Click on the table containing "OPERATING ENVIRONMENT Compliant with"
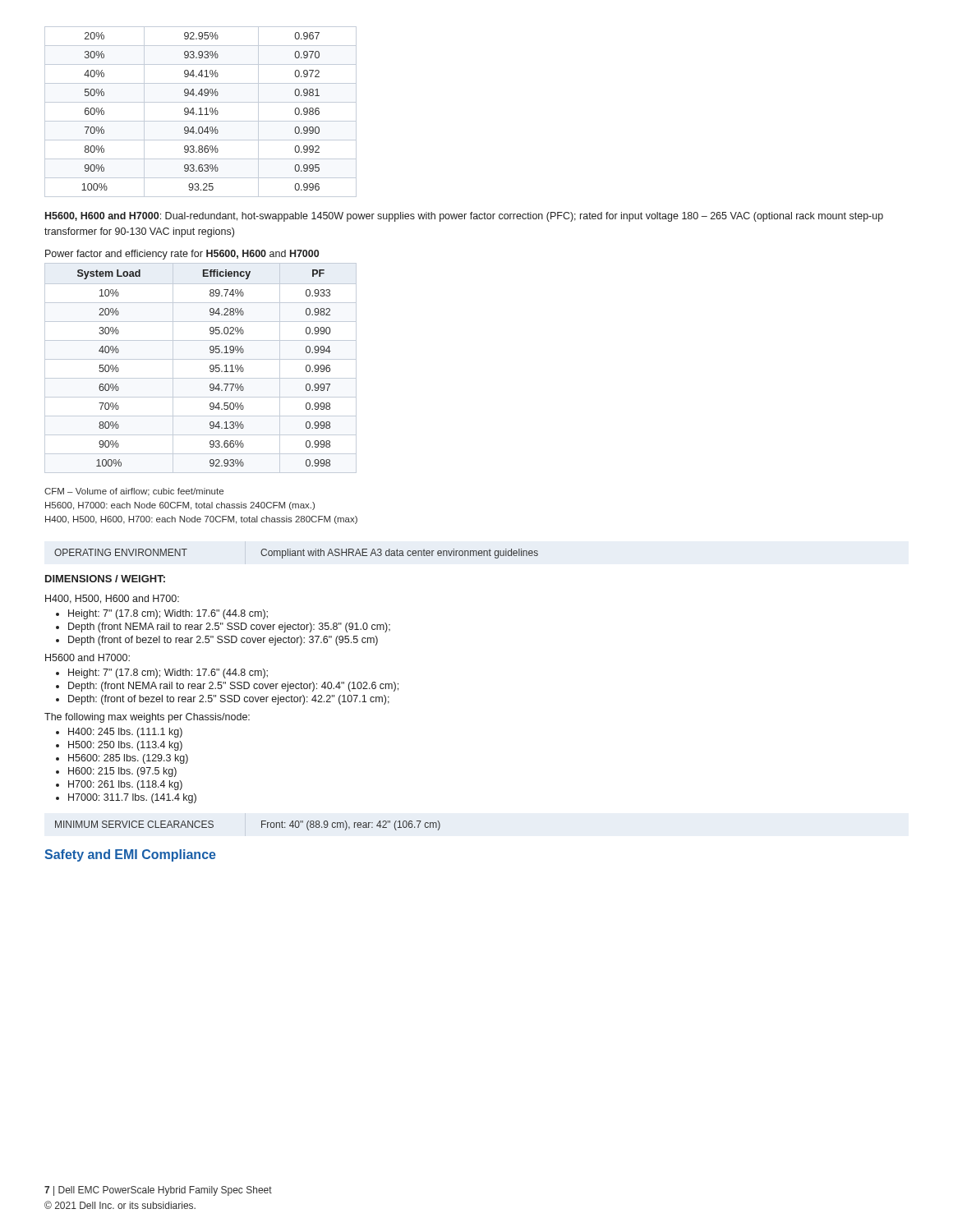 click(476, 553)
